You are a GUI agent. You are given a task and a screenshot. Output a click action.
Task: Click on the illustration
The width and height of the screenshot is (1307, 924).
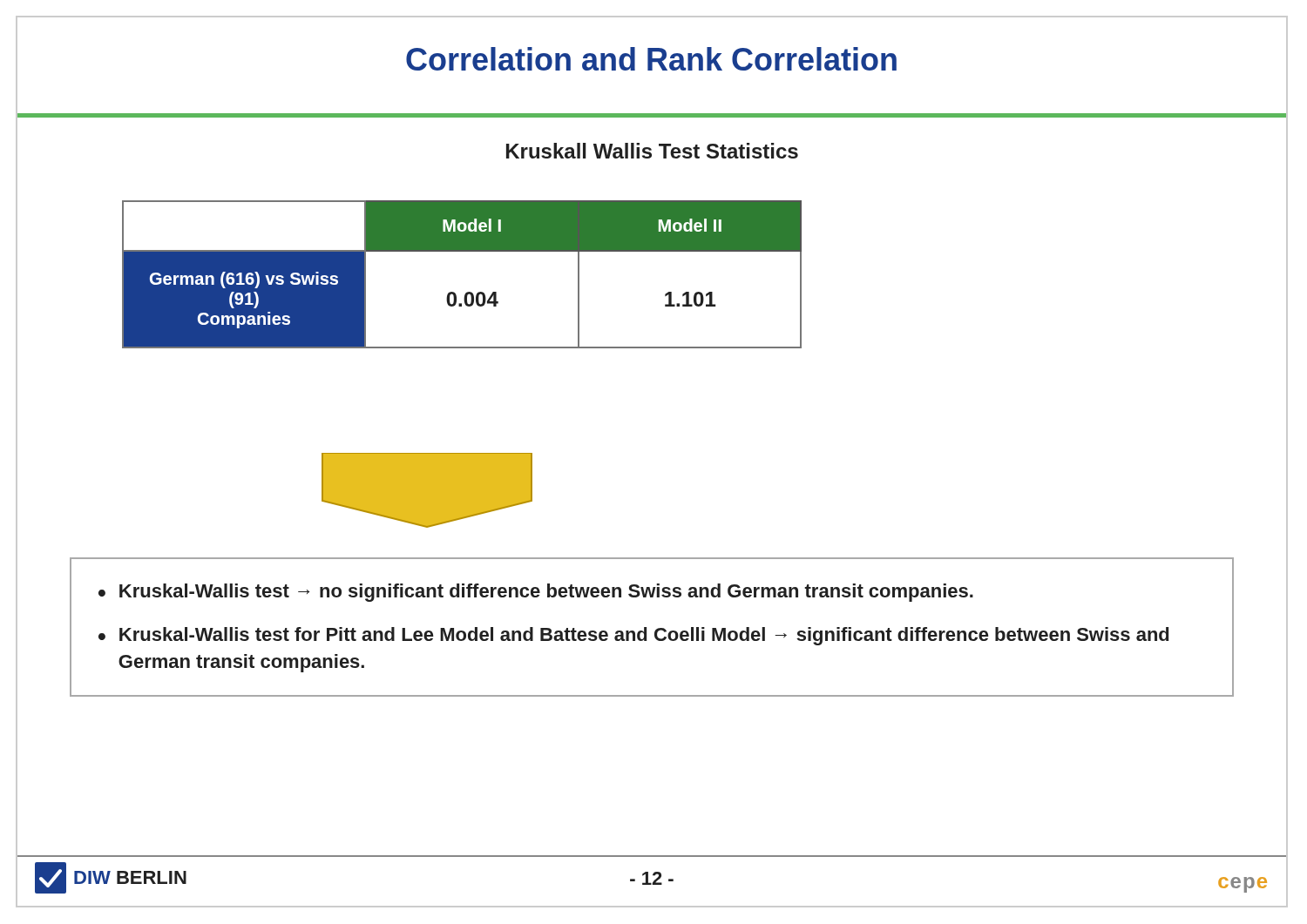(x=427, y=494)
